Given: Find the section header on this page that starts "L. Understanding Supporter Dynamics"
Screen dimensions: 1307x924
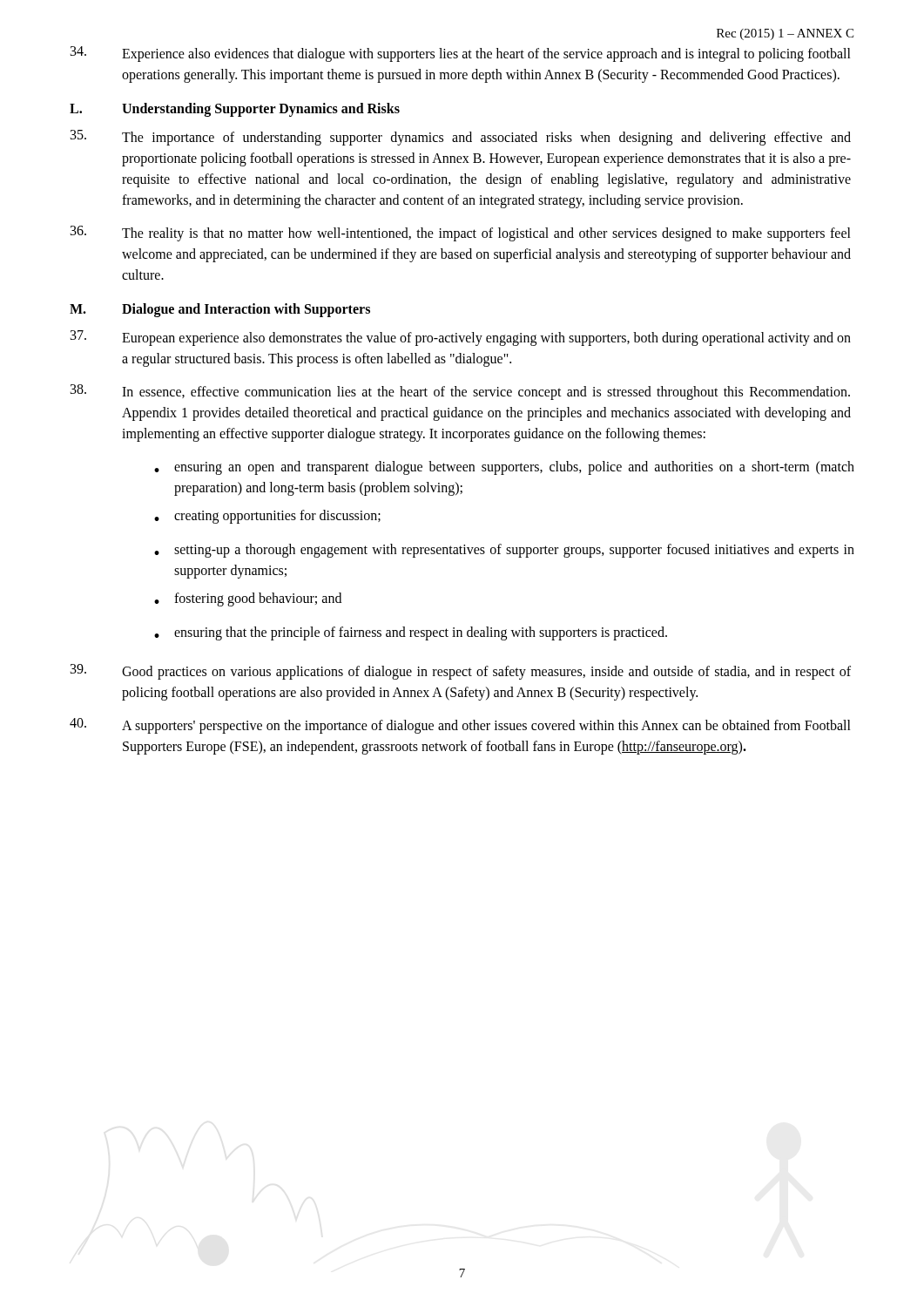Looking at the screenshot, I should point(235,109).
